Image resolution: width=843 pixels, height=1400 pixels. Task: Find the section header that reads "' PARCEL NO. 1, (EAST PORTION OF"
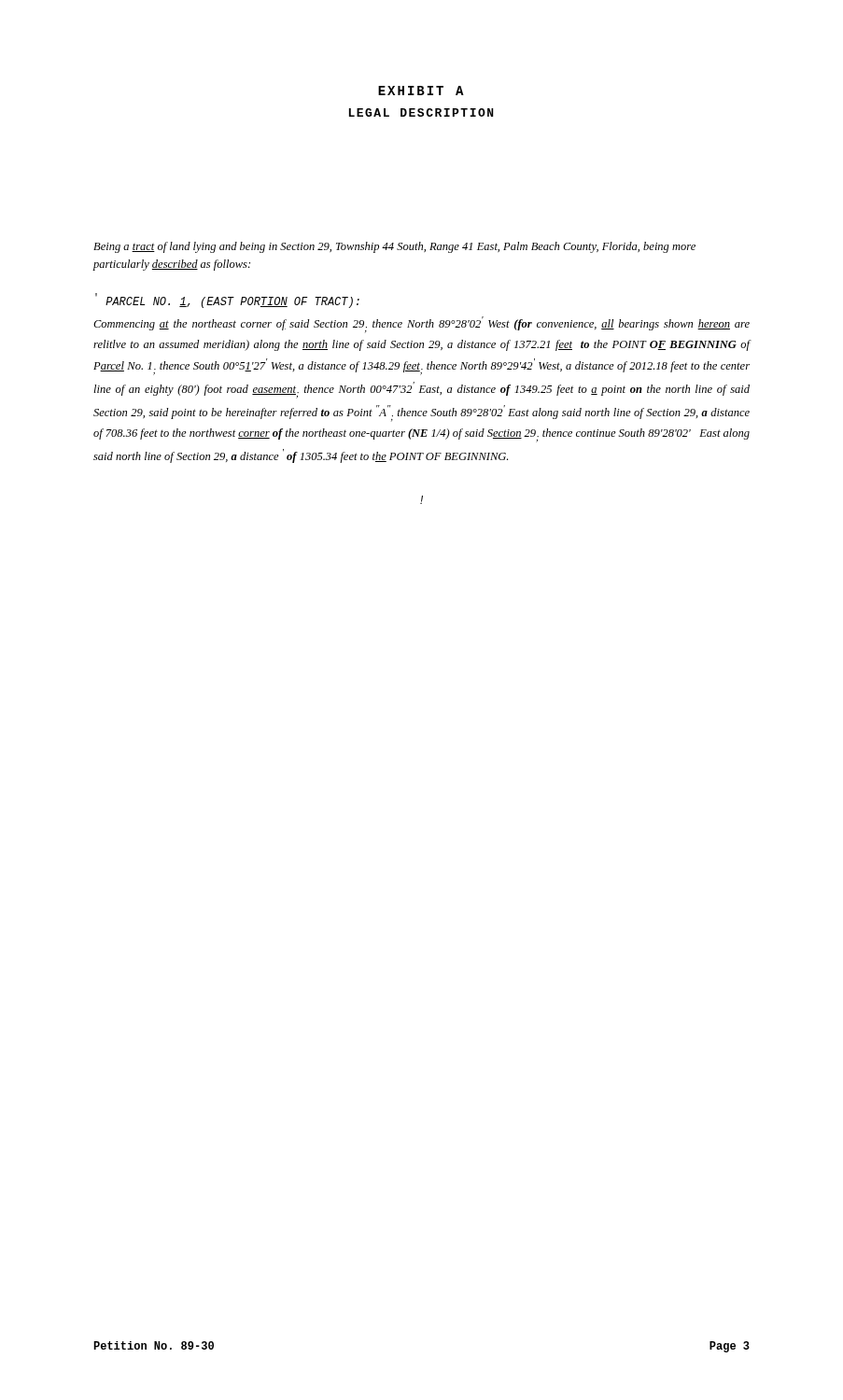pos(227,301)
